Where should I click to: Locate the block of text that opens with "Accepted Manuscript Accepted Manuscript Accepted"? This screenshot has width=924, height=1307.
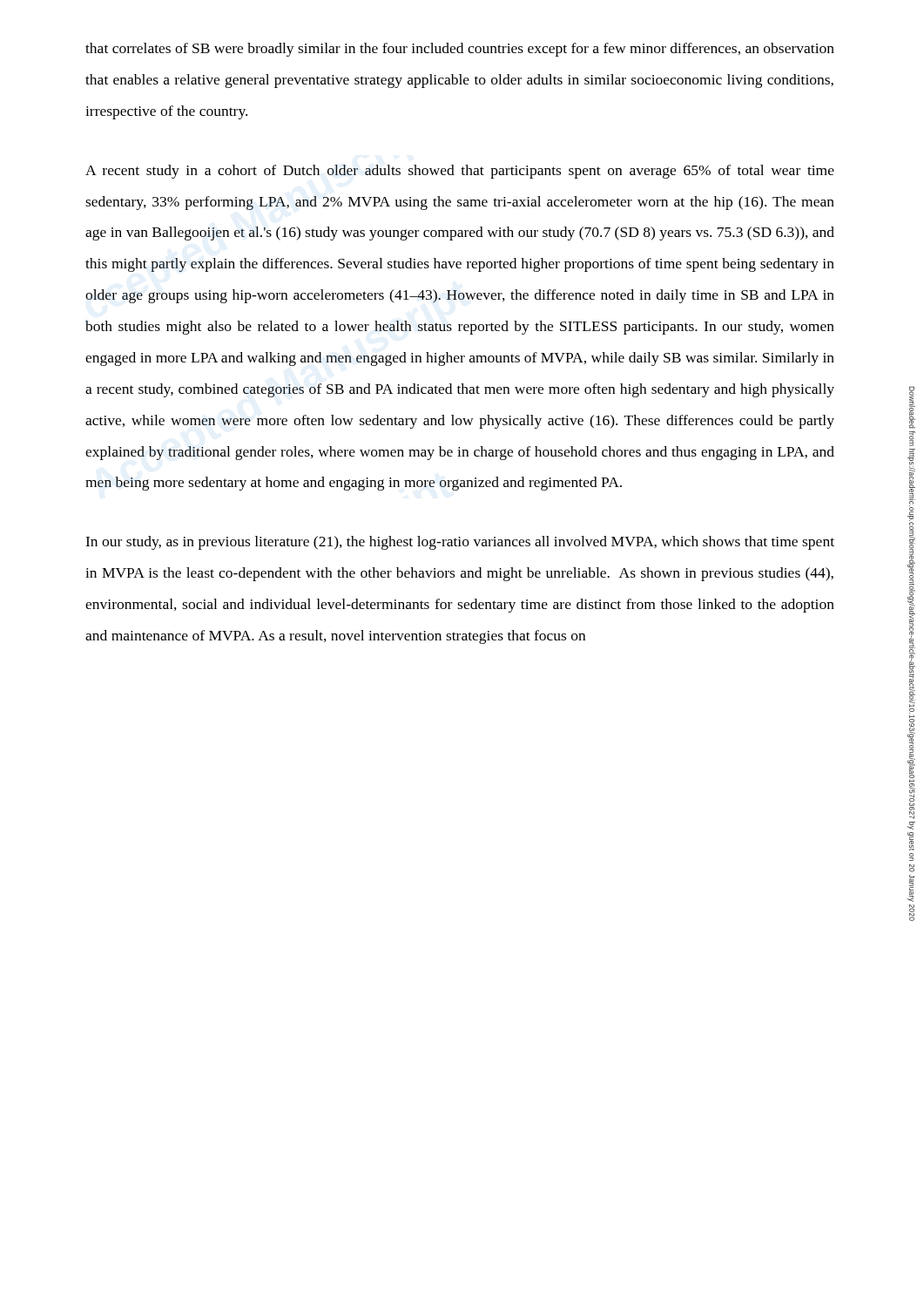pos(460,327)
